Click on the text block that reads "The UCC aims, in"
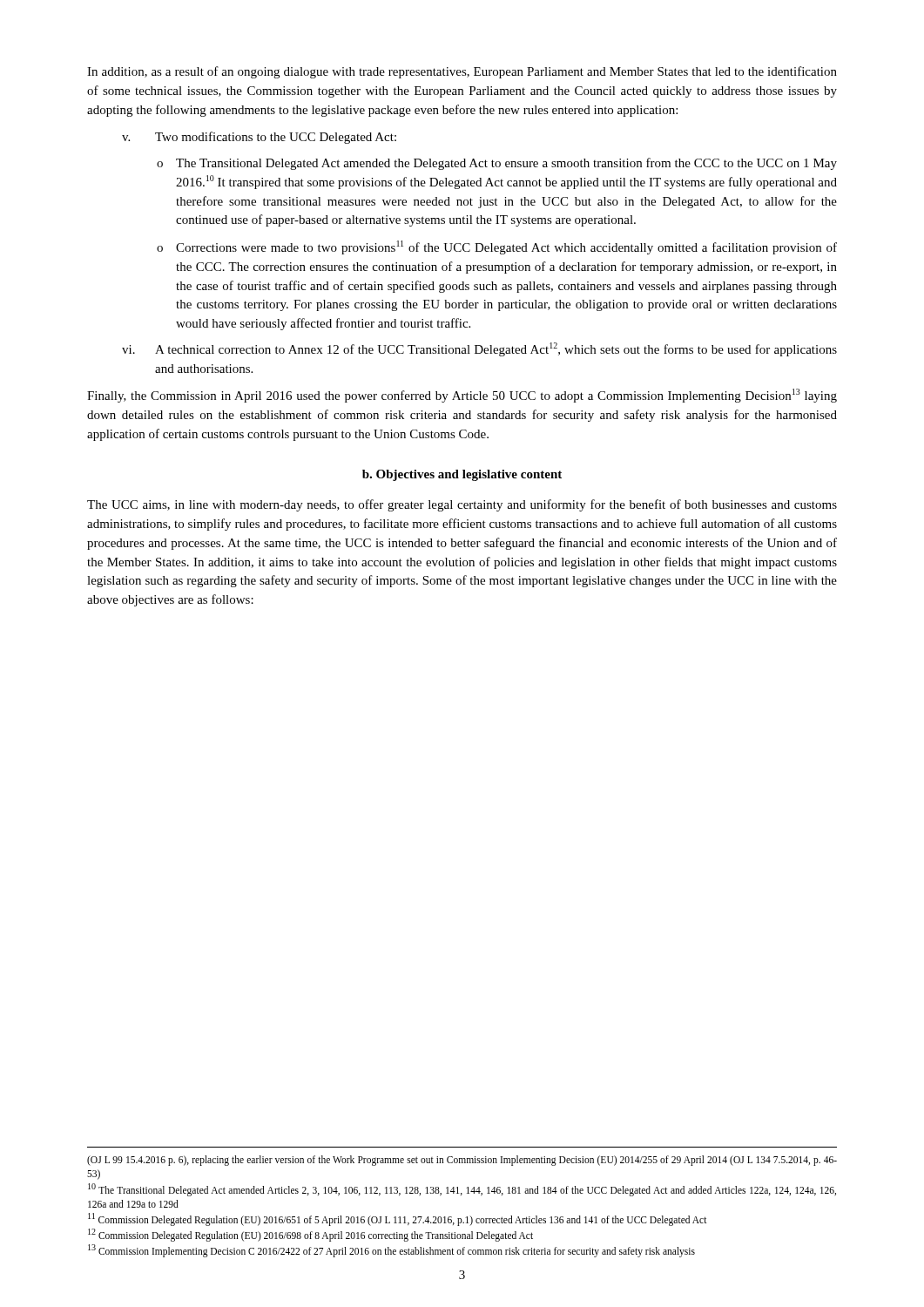Screen dimensions: 1307x924 click(462, 552)
